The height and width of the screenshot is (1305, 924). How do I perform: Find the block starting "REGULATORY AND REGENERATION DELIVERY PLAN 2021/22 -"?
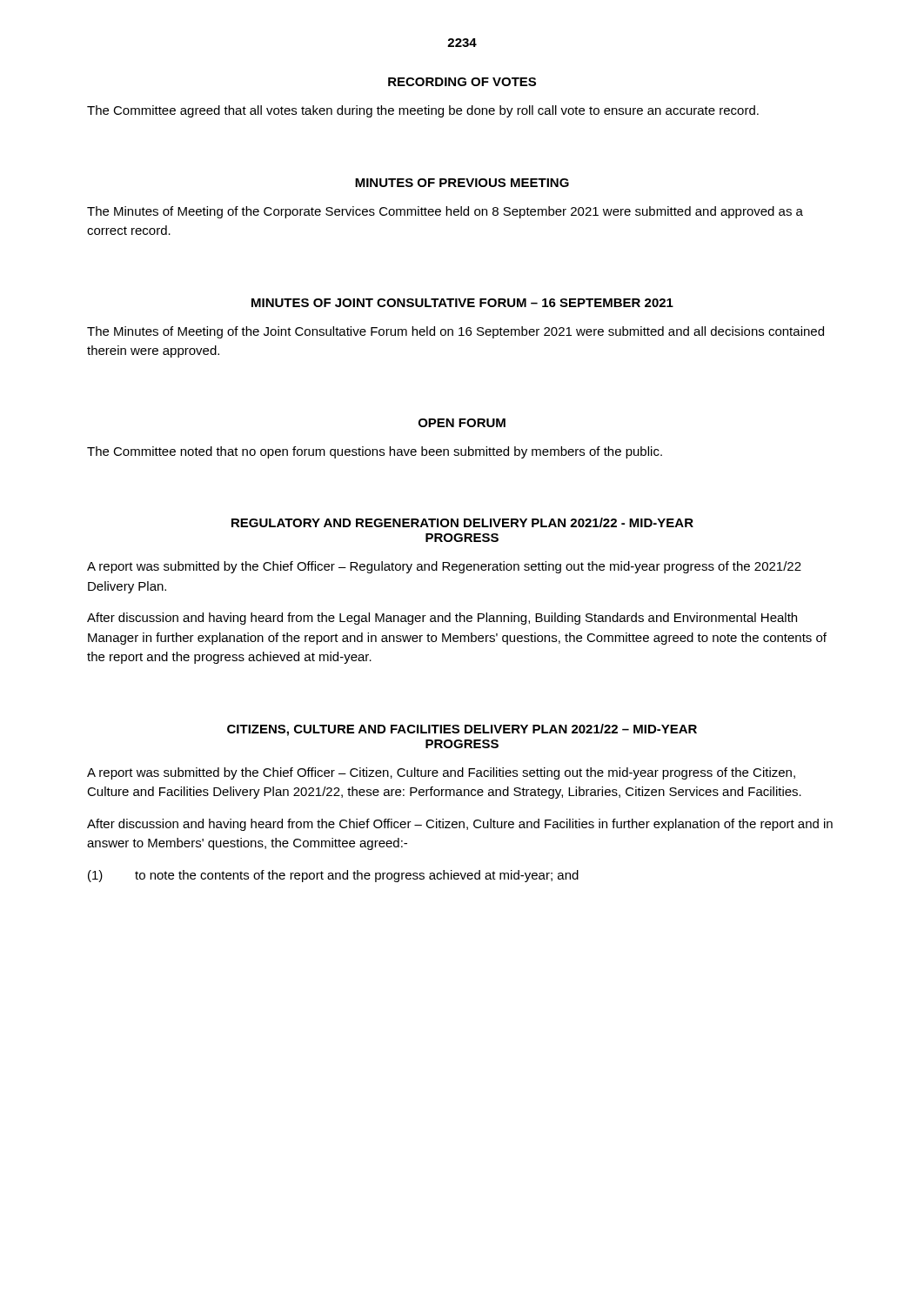point(462,530)
